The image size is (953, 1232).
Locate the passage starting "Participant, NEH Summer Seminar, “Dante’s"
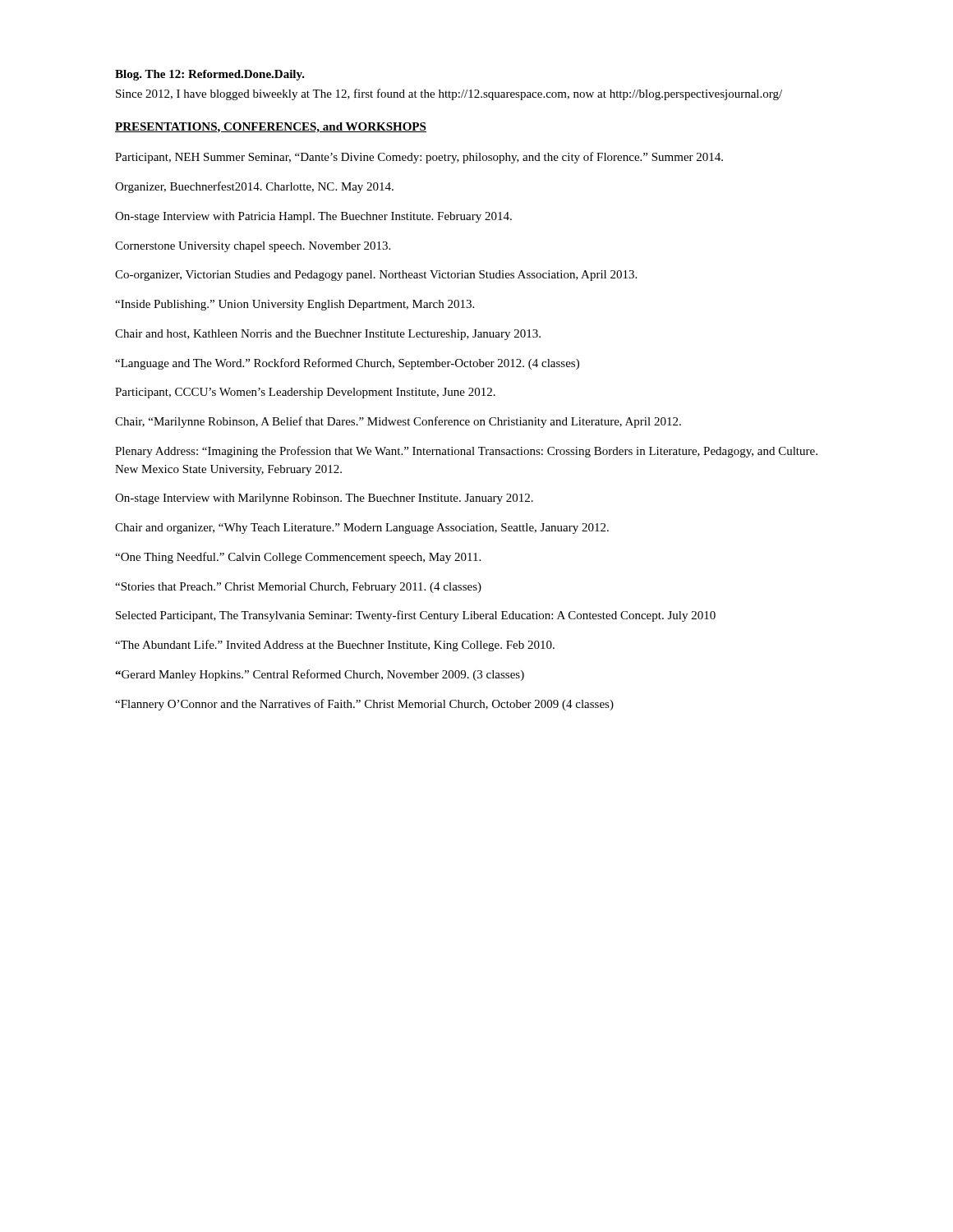(476, 158)
